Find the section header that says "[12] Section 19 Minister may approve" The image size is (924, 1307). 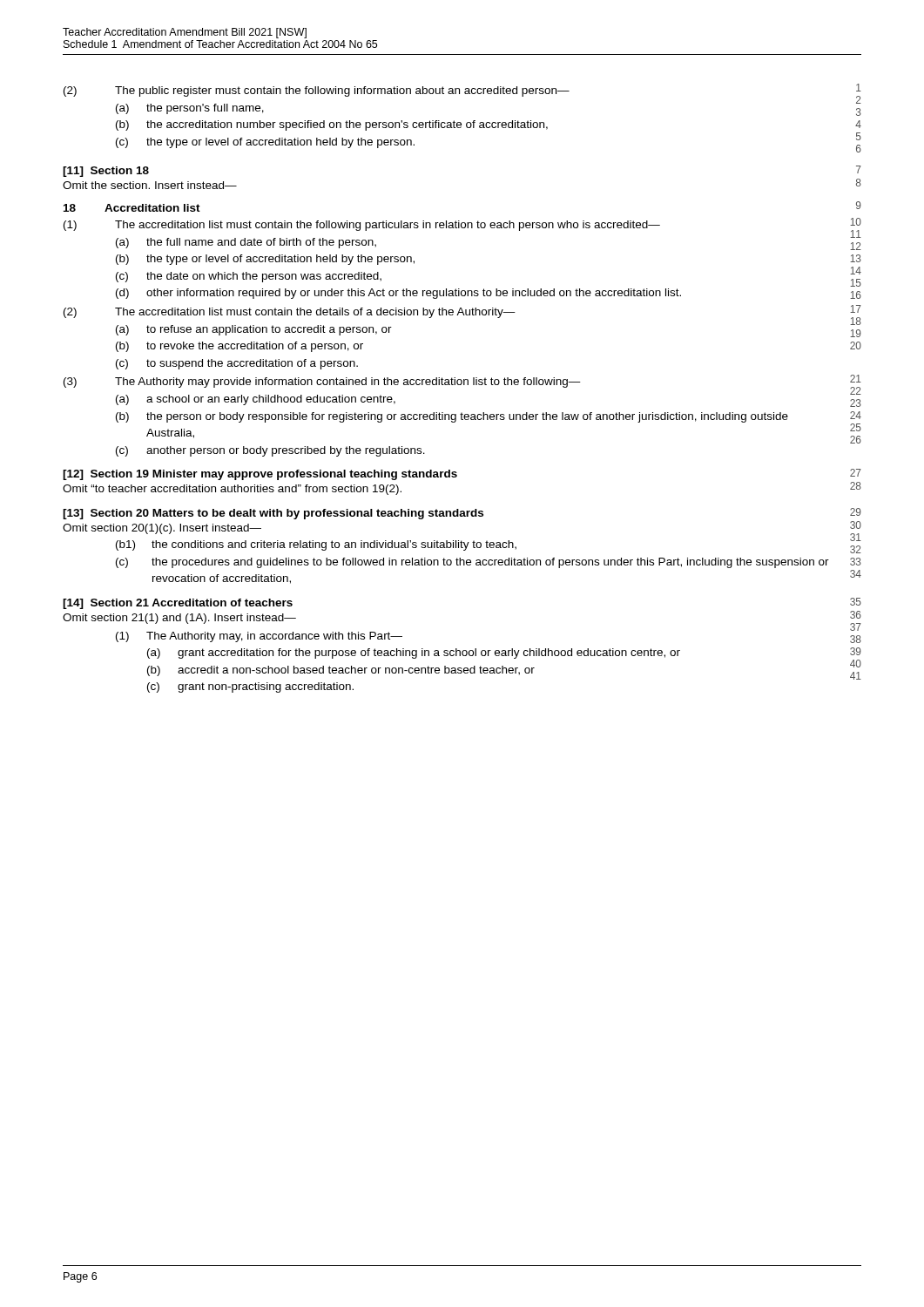[x=462, y=474]
